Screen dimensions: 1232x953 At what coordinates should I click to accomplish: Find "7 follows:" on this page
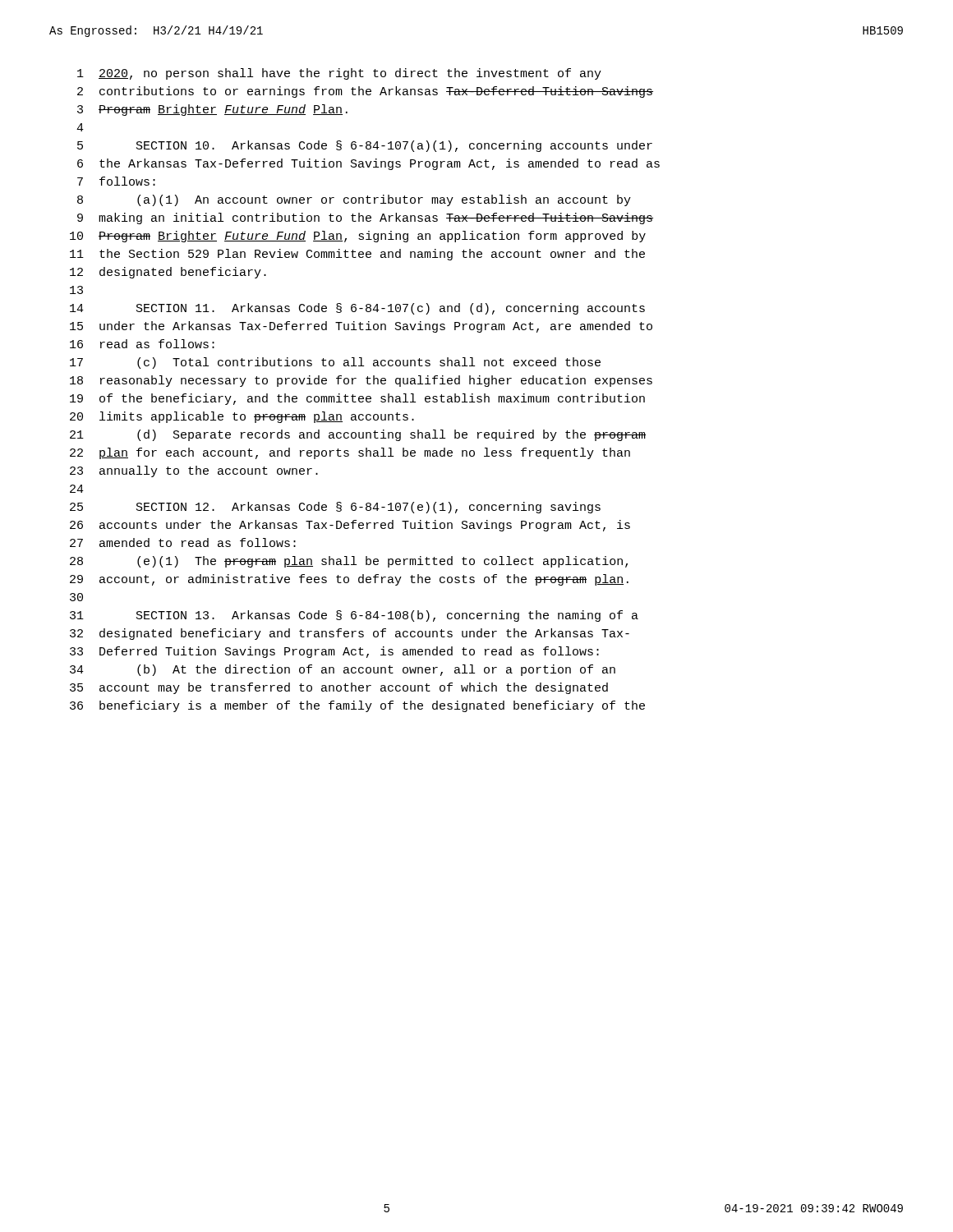click(116, 181)
